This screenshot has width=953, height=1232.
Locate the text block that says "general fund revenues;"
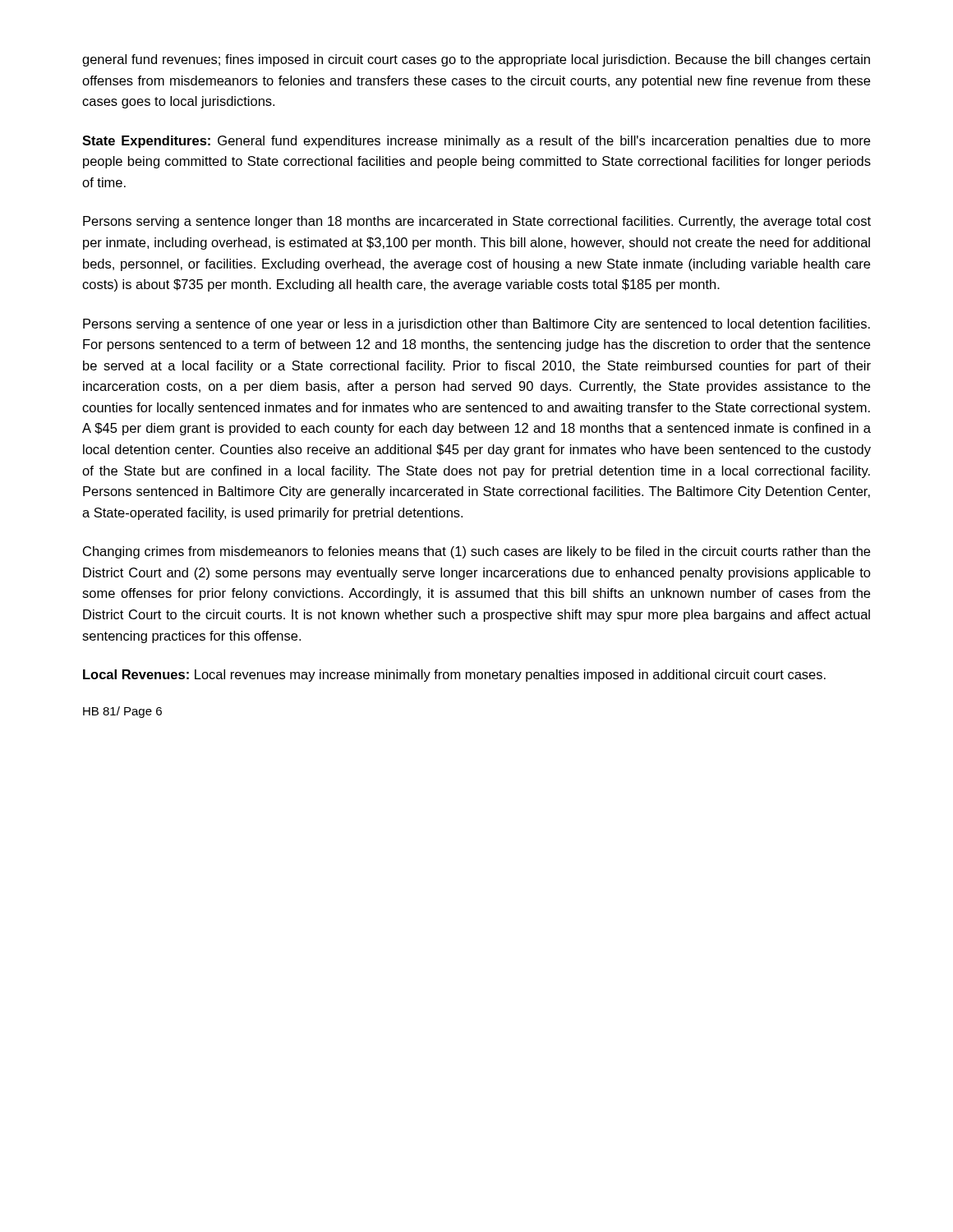(x=476, y=80)
